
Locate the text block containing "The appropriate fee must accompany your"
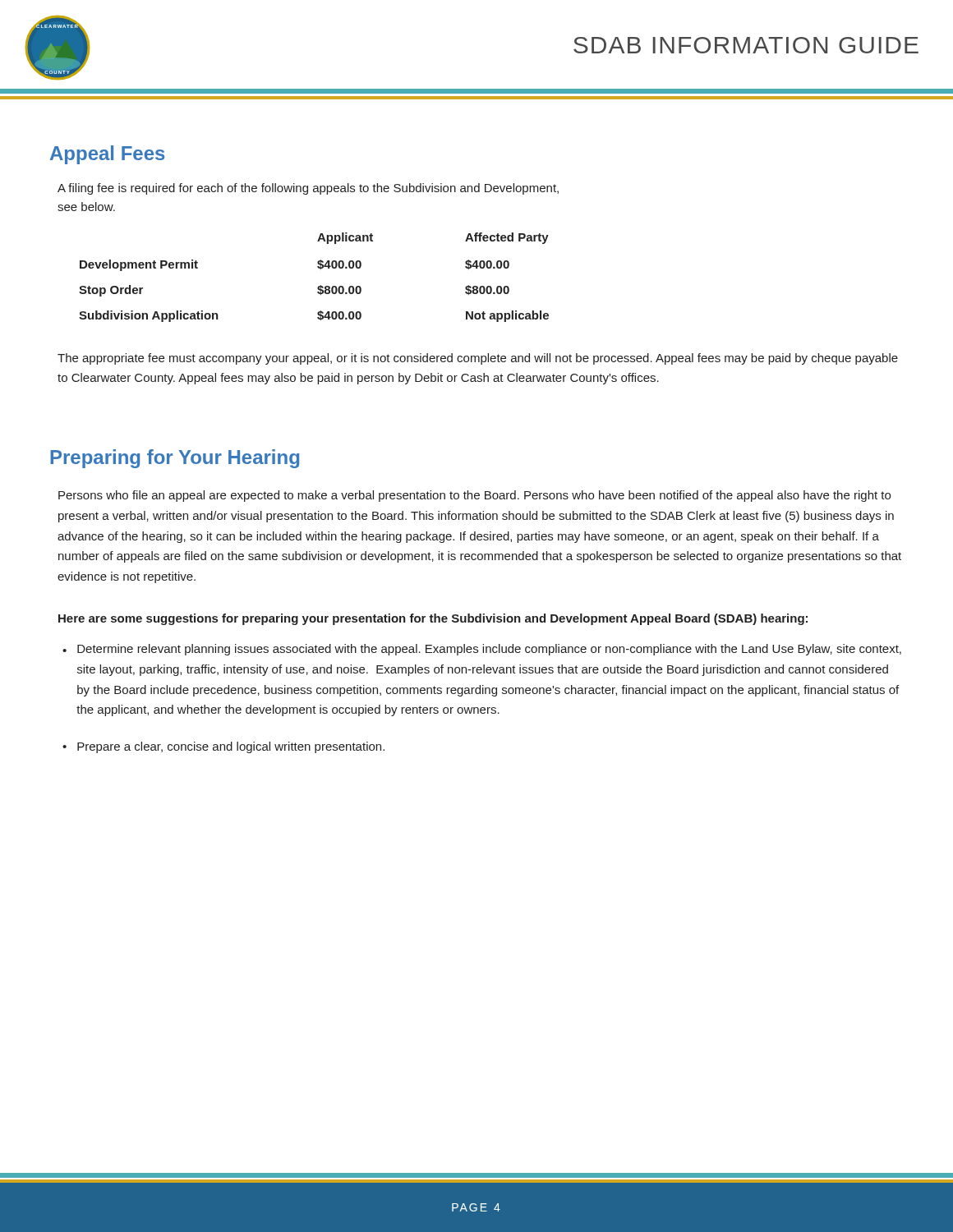pos(478,367)
